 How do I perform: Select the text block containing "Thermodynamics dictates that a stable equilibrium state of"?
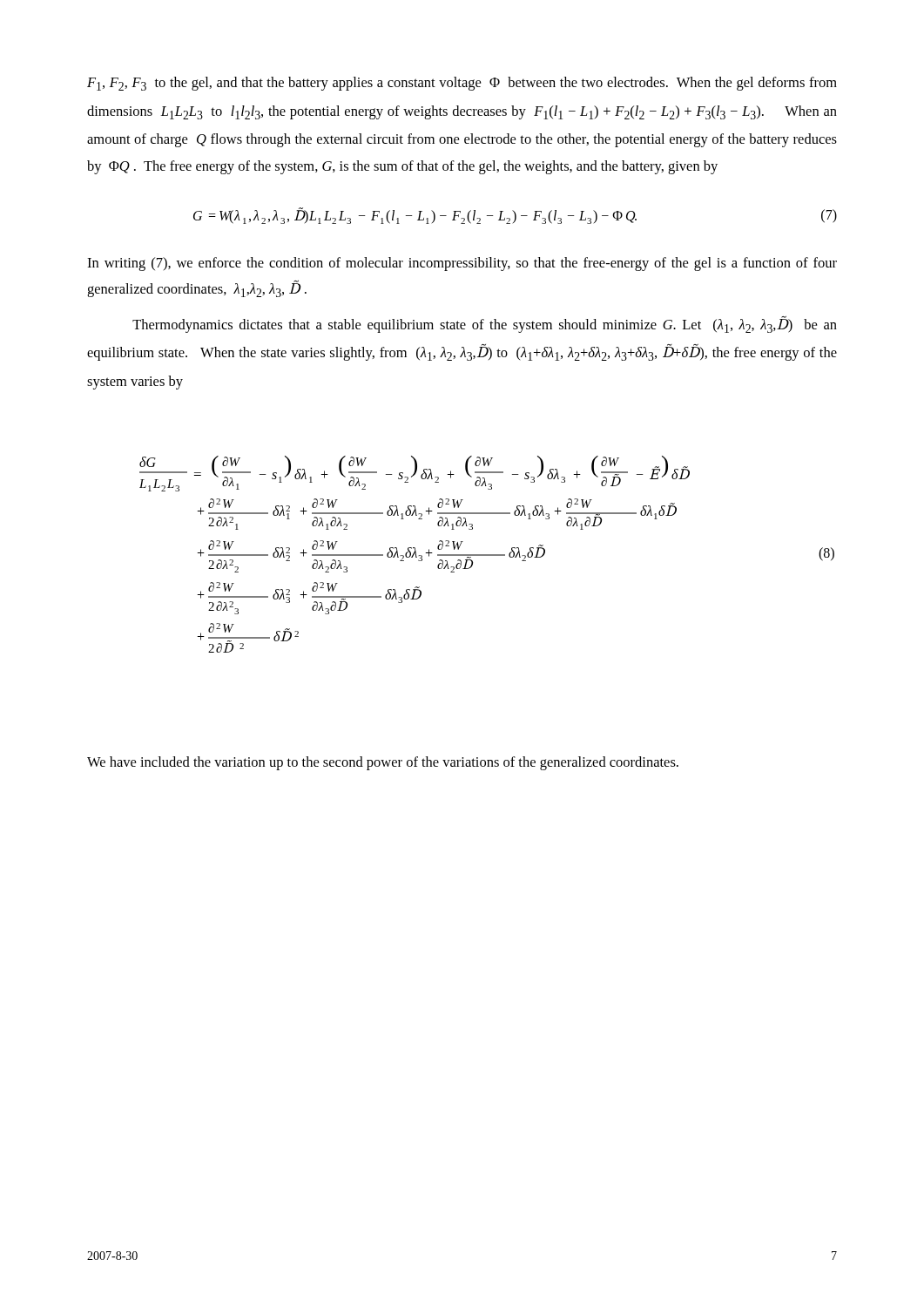pos(462,353)
